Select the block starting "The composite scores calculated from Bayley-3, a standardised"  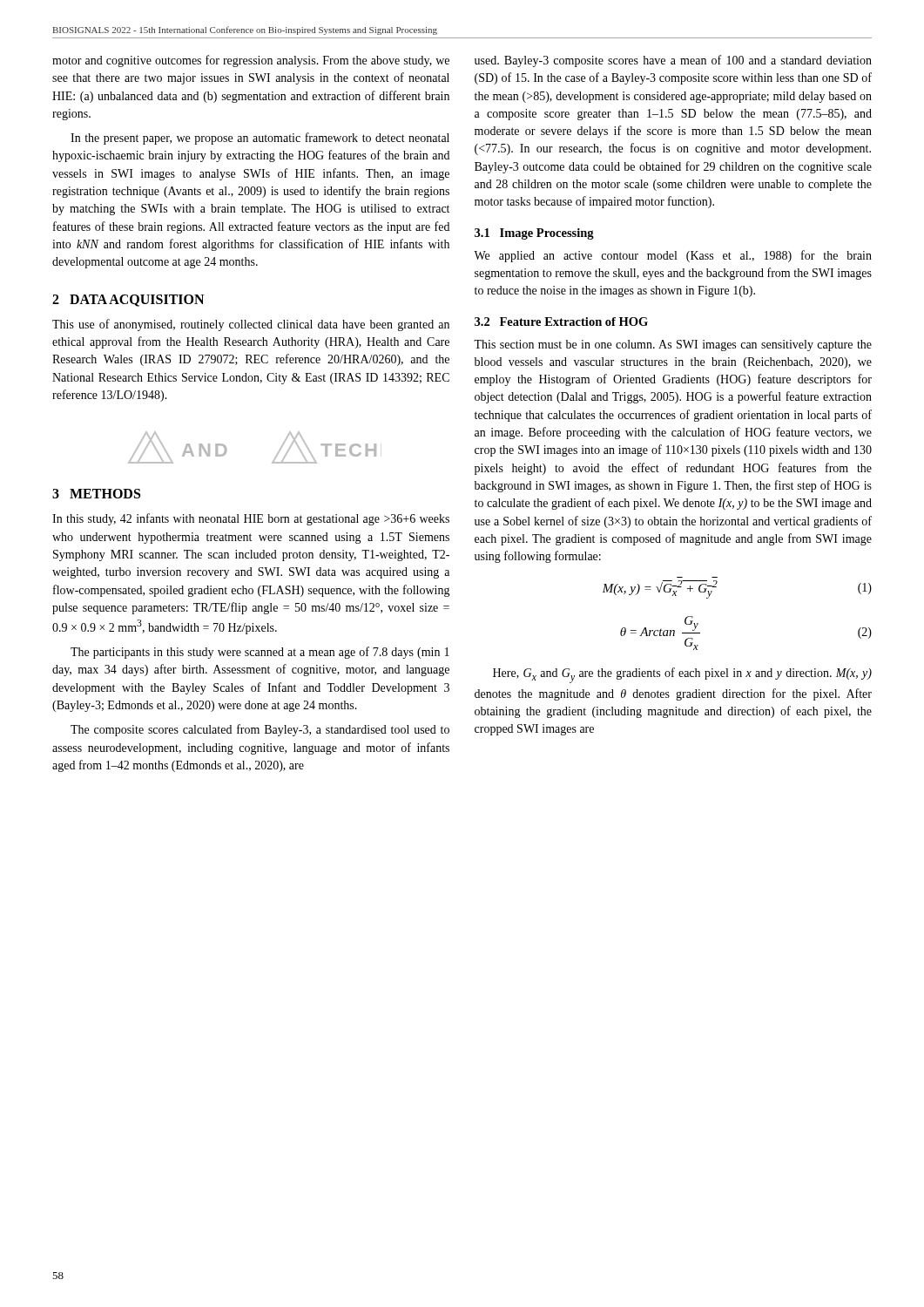tap(251, 748)
